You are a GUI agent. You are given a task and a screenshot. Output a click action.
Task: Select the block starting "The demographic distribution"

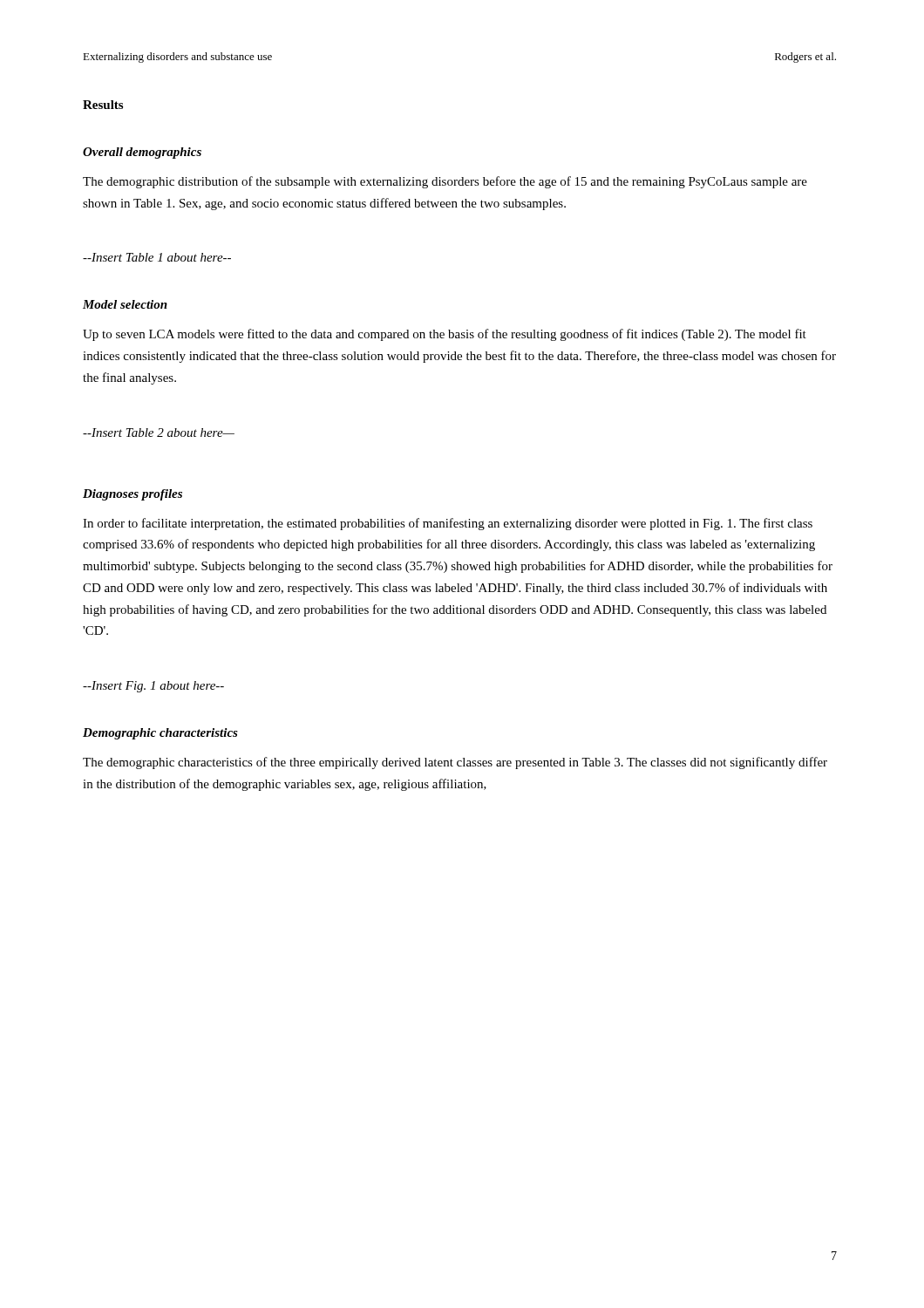[x=445, y=192]
